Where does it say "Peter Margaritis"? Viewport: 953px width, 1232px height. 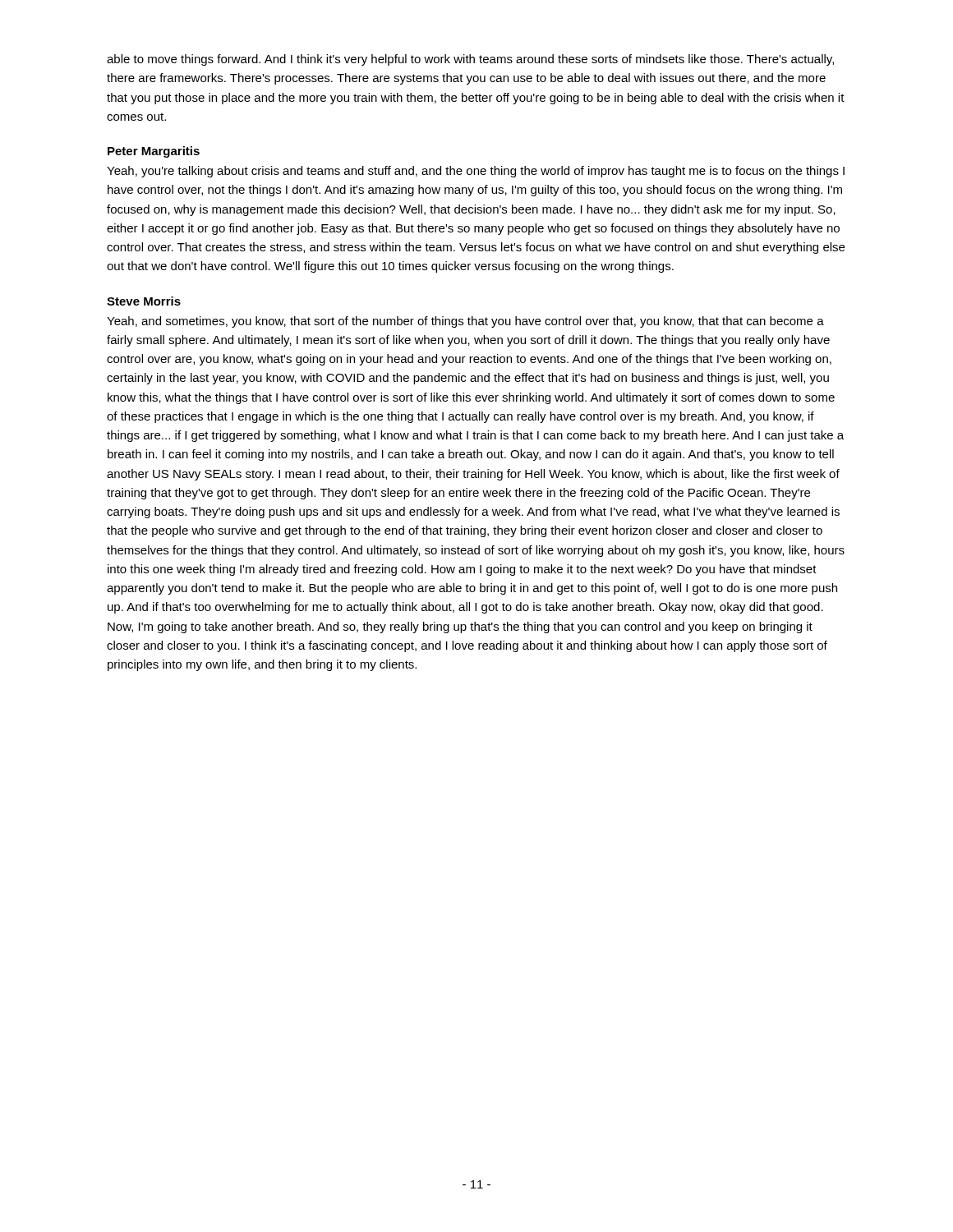click(x=153, y=151)
